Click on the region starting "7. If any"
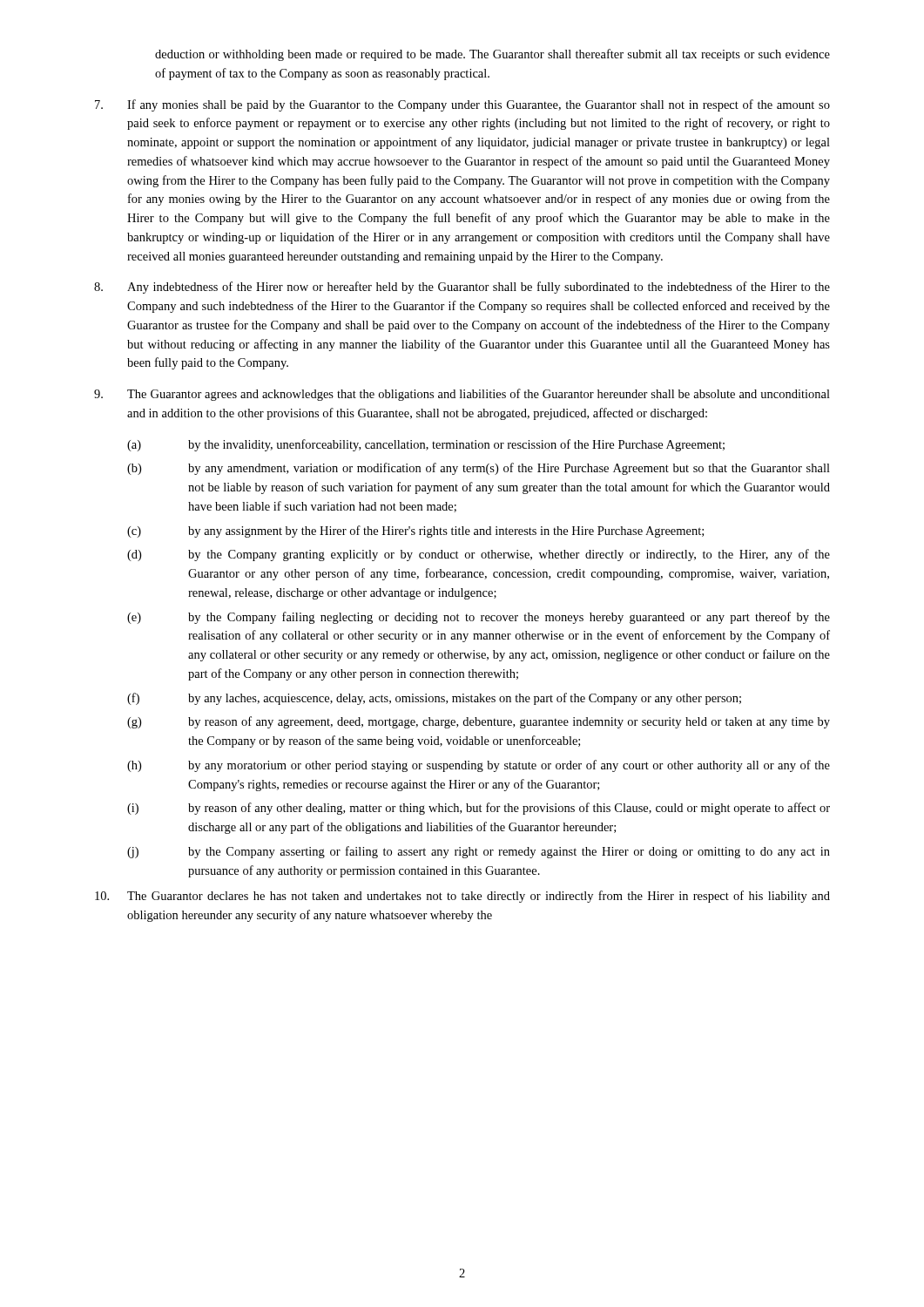924x1307 pixels. click(x=462, y=181)
